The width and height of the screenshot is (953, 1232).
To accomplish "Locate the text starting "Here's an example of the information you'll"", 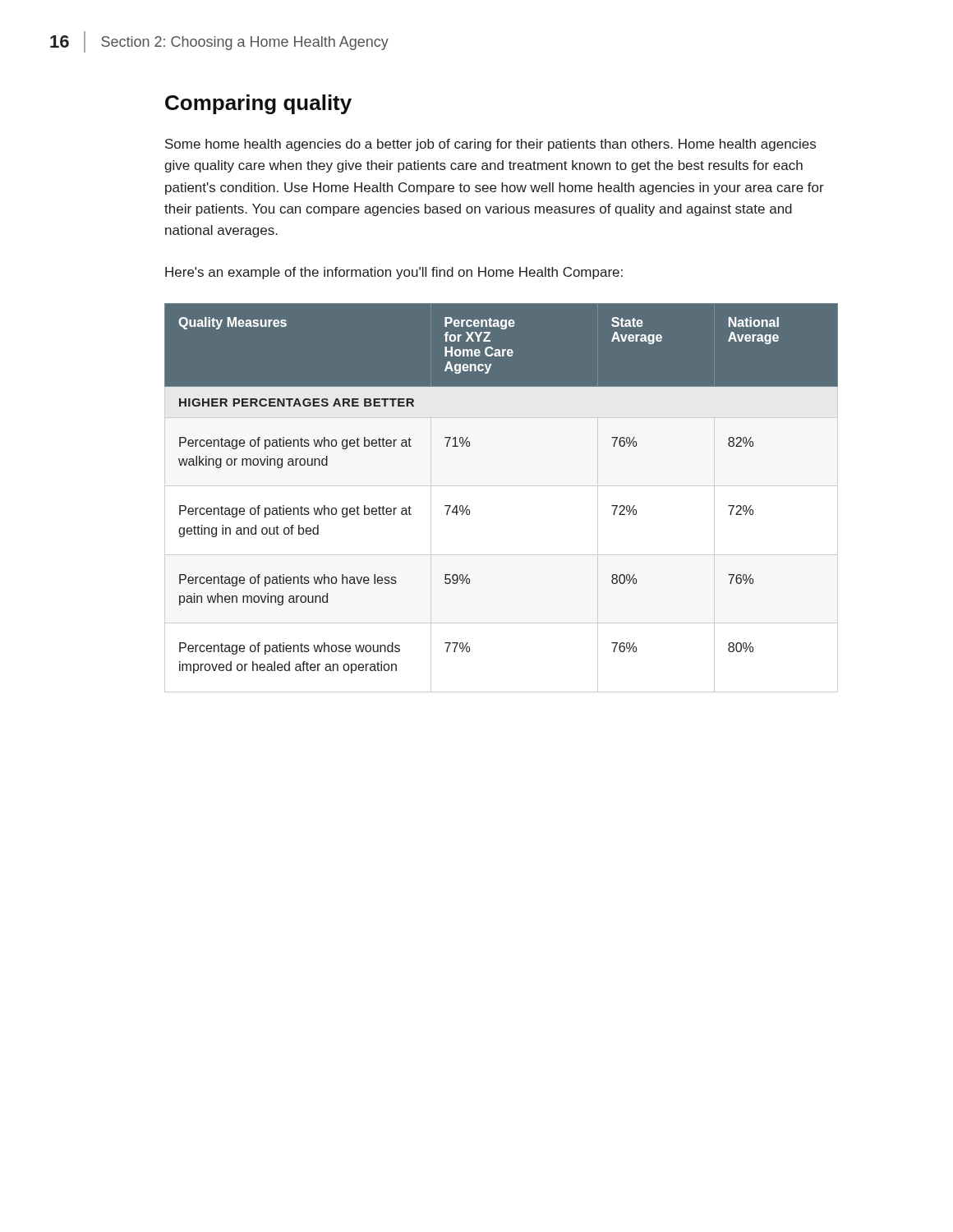I will (x=501, y=273).
